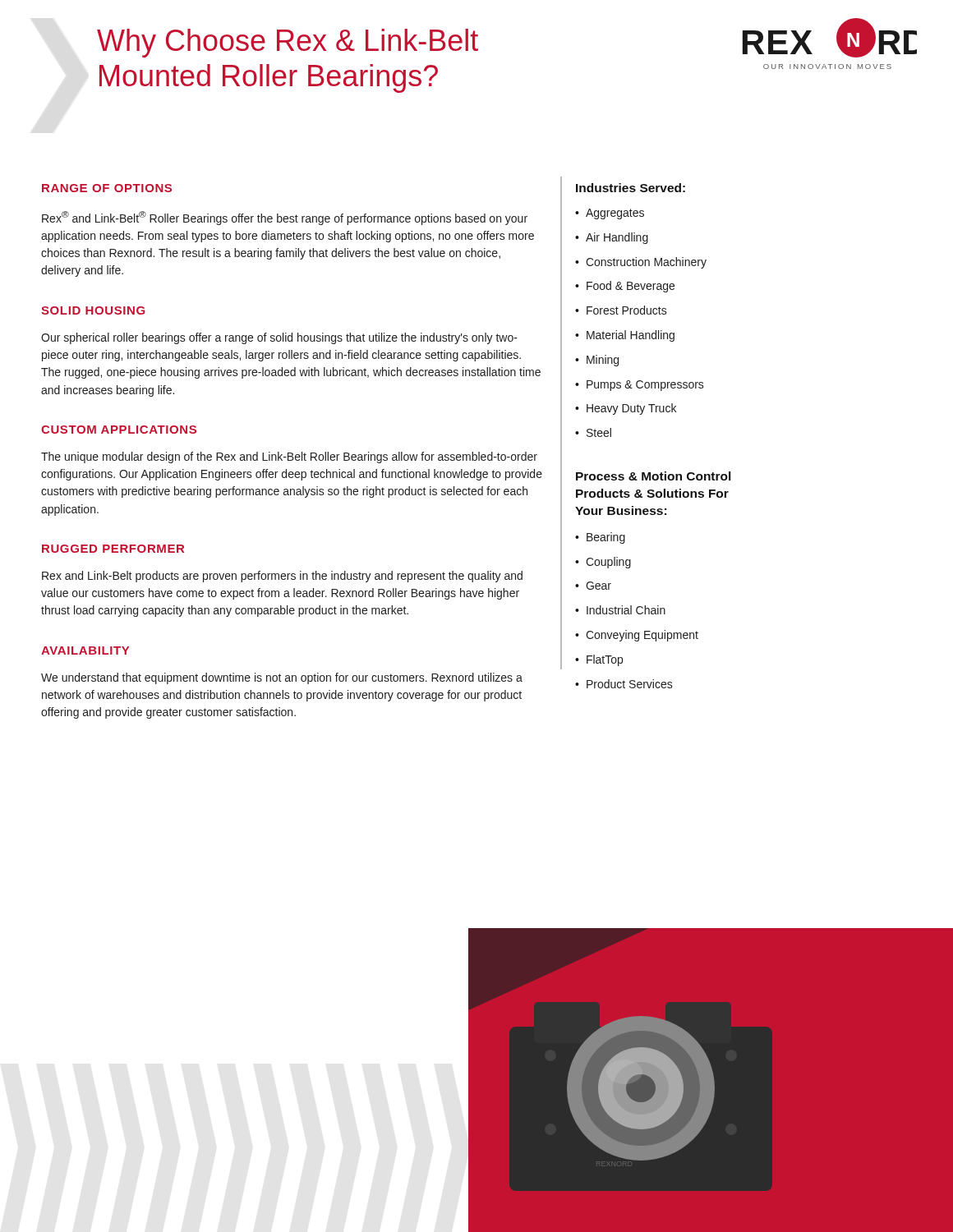The image size is (953, 1232).
Task: Click the passage that begins "The unique modular"
Action: [292, 483]
